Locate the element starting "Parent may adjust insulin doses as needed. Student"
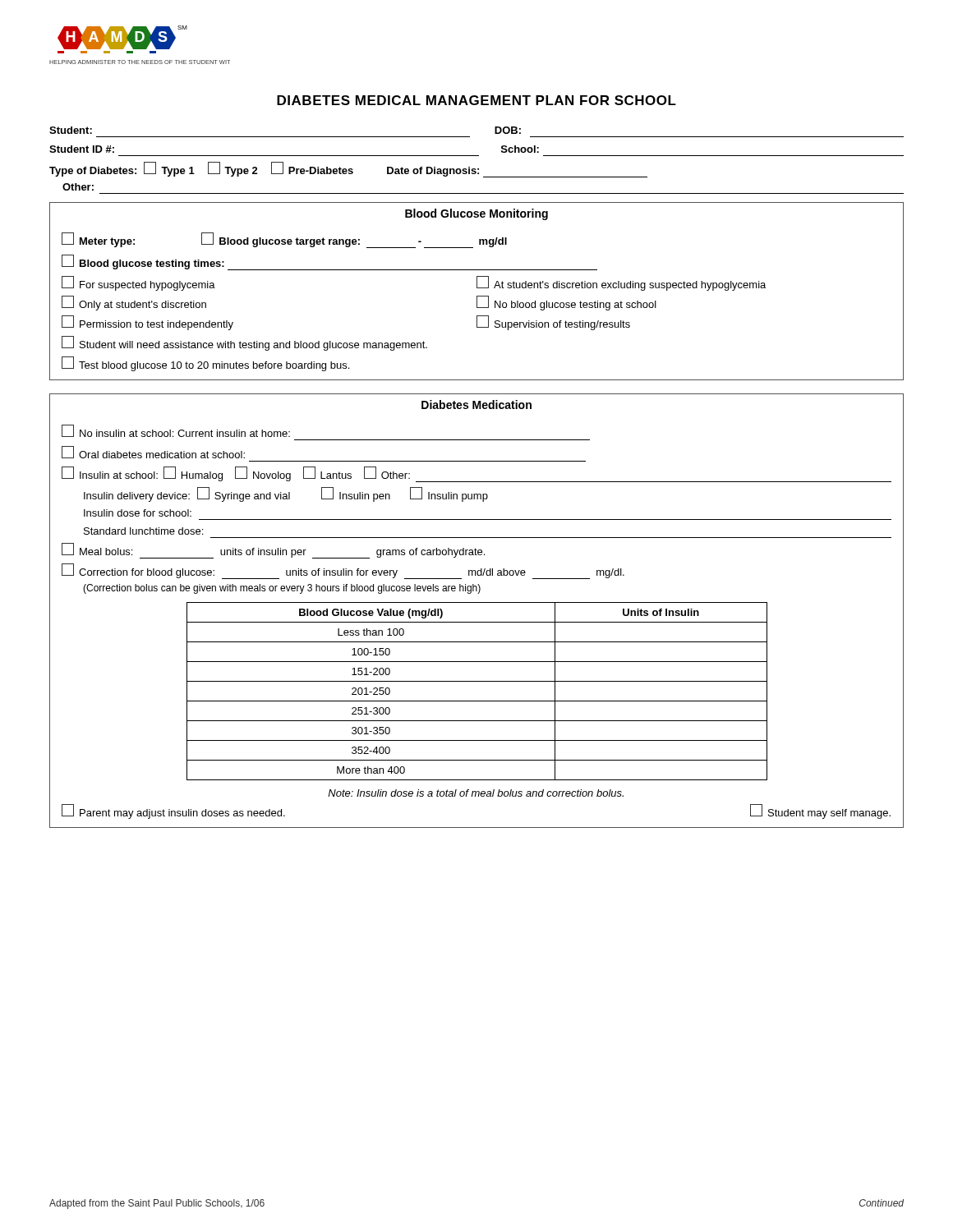Viewport: 953px width, 1232px height. pos(169,811)
